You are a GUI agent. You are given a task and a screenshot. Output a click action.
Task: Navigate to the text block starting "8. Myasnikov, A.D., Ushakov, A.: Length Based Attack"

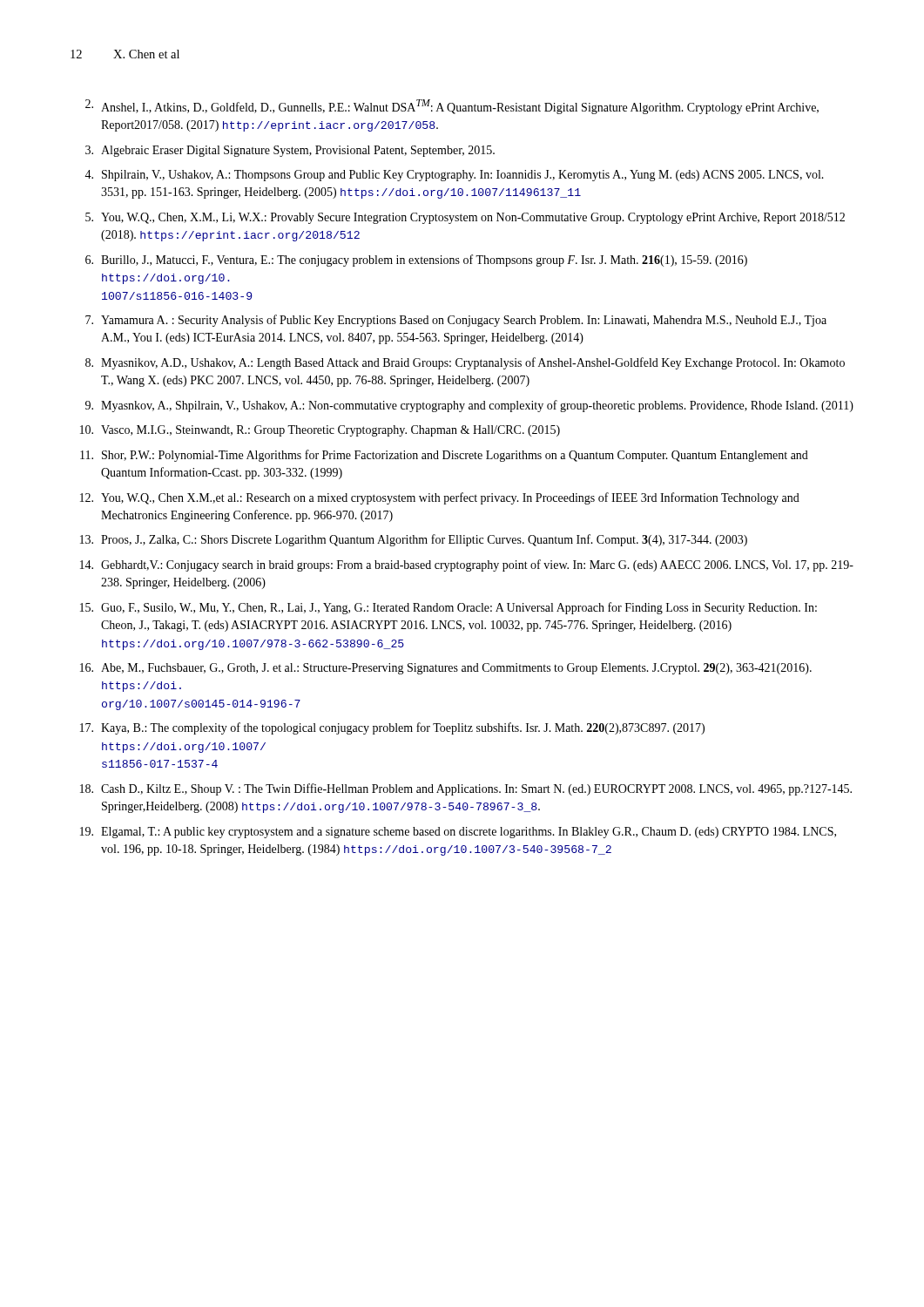pos(462,372)
